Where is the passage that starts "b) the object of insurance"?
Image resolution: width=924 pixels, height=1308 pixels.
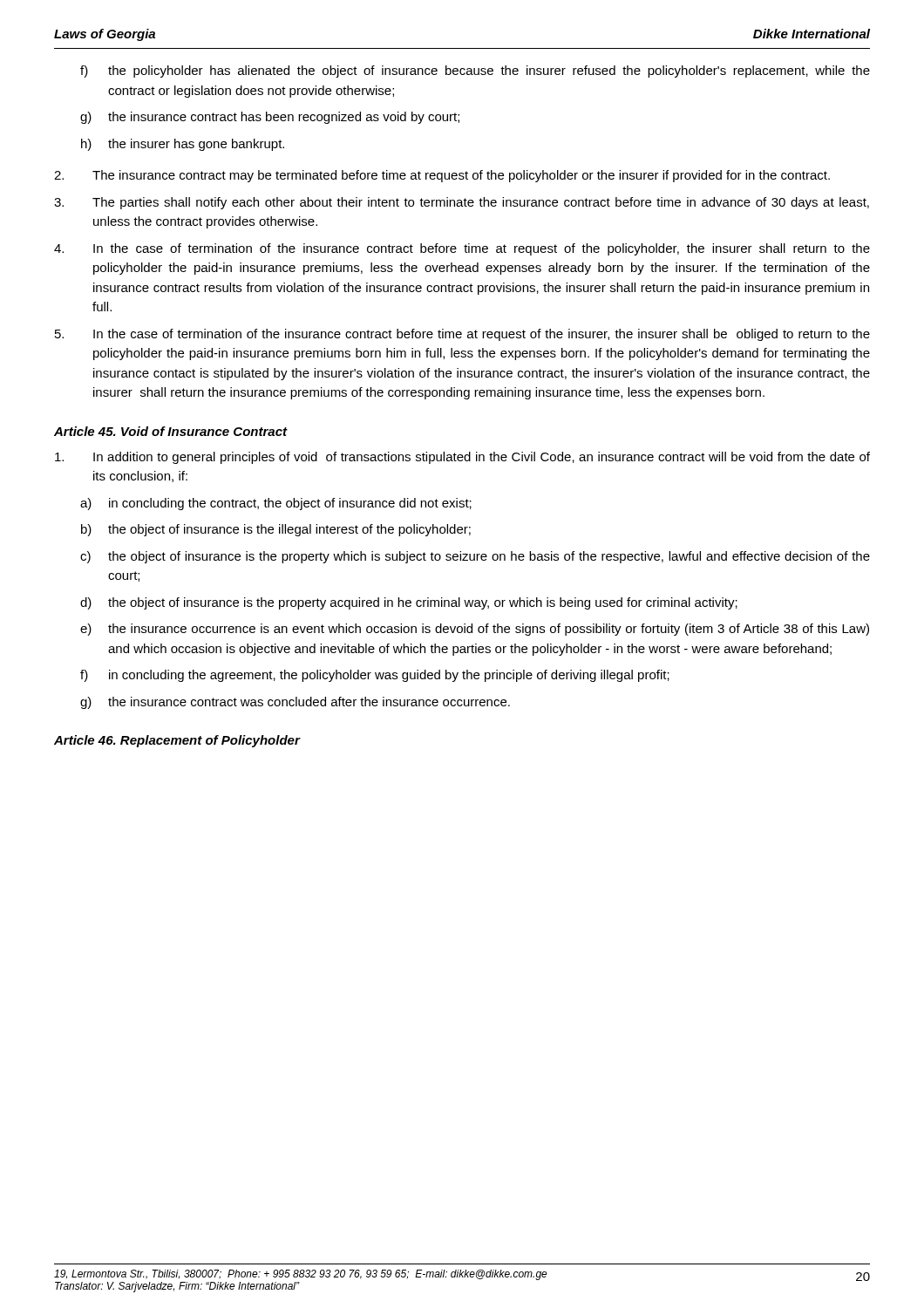475,529
